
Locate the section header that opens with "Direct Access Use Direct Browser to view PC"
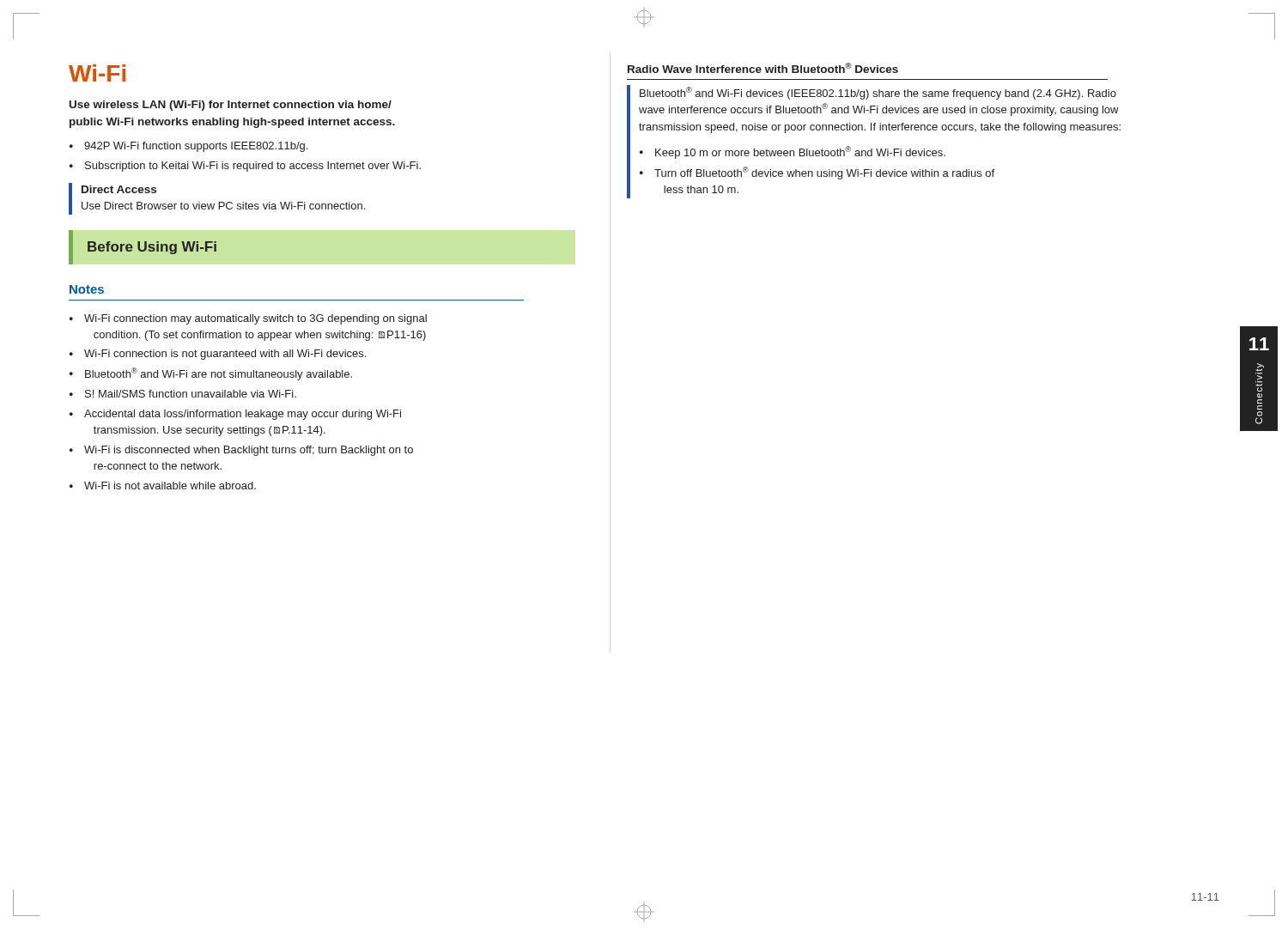click(322, 199)
